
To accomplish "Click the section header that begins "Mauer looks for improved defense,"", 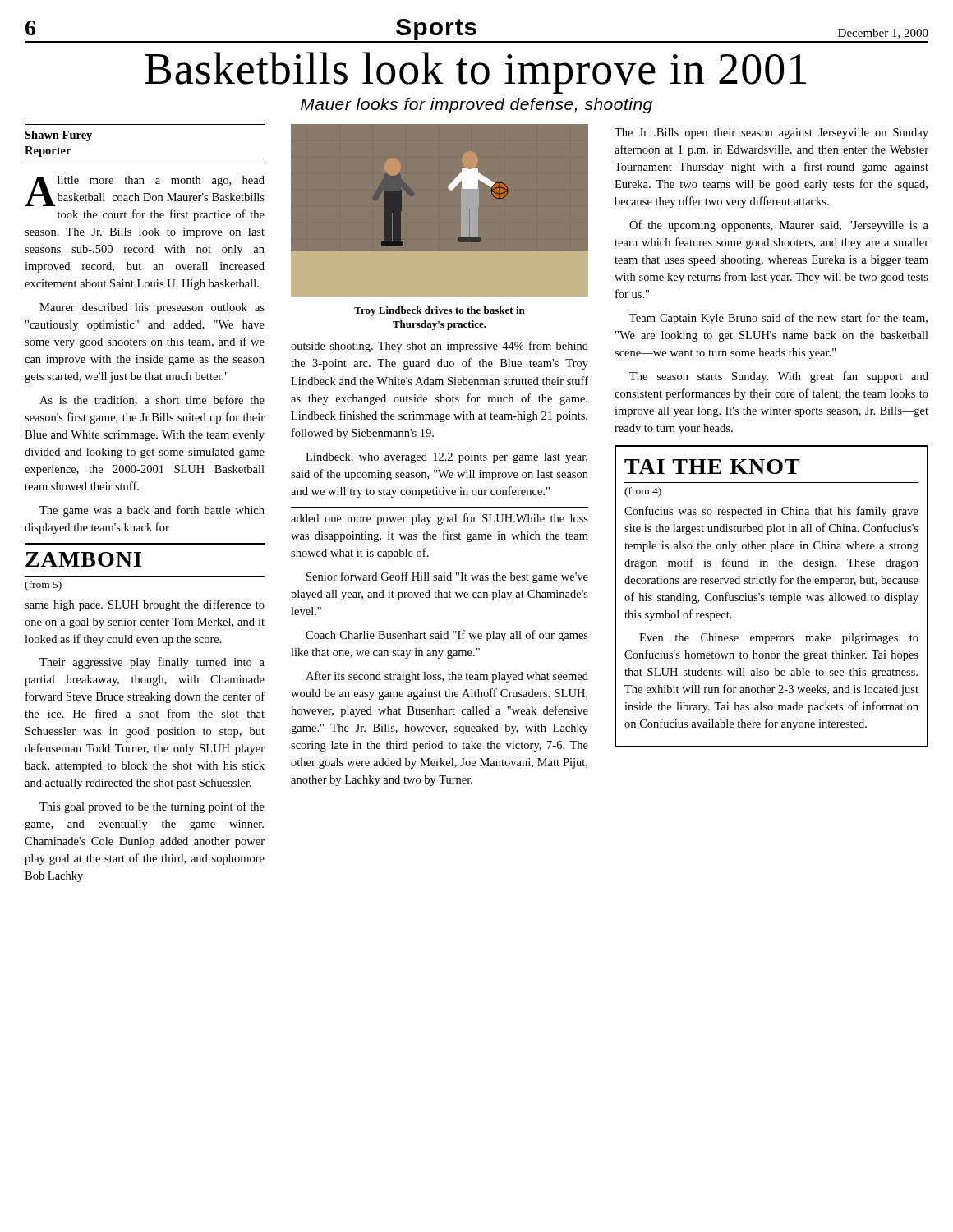I will click(476, 104).
